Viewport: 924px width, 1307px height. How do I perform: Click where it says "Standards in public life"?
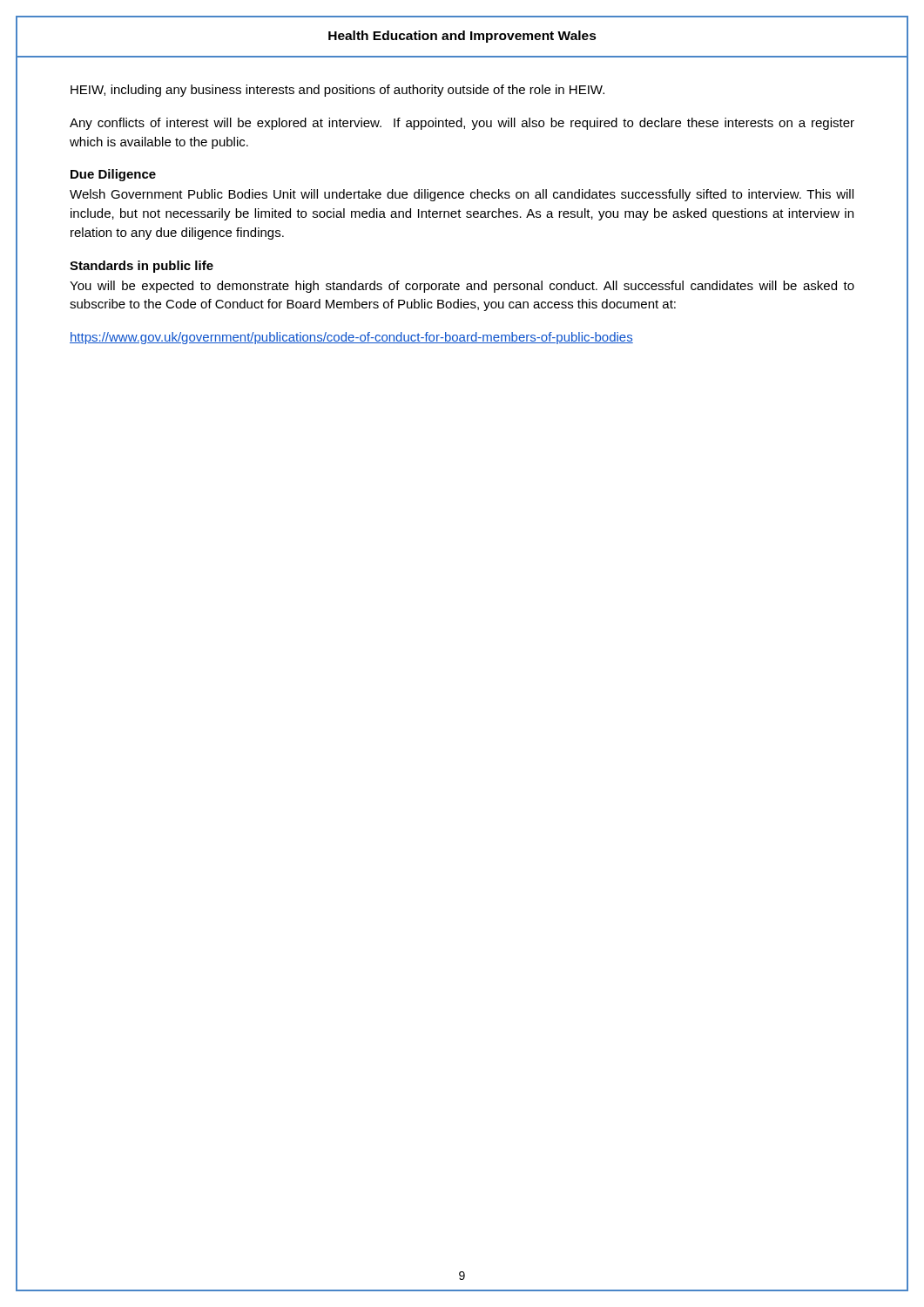coord(142,265)
